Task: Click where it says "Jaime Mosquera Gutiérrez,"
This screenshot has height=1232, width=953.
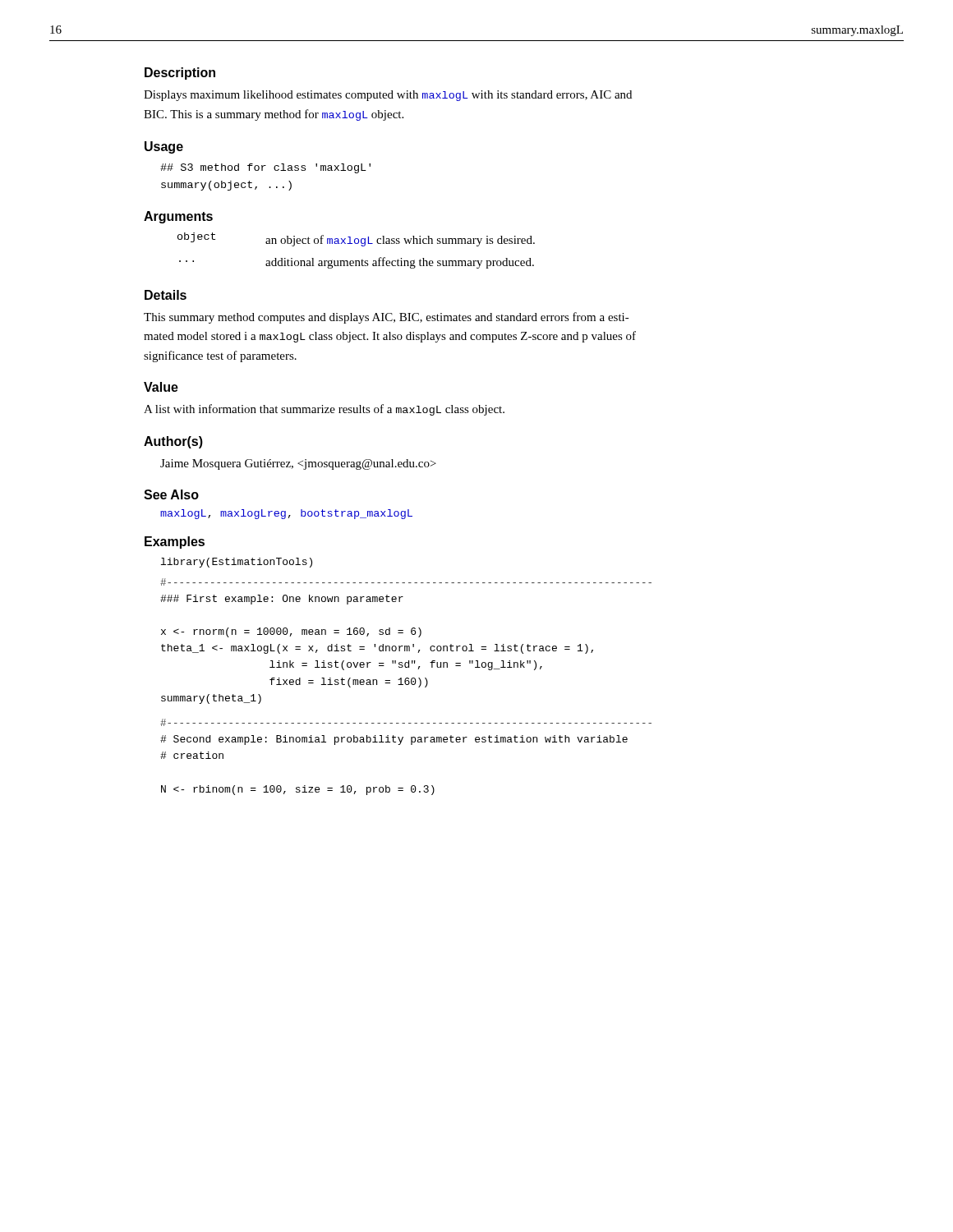Action: click(298, 463)
